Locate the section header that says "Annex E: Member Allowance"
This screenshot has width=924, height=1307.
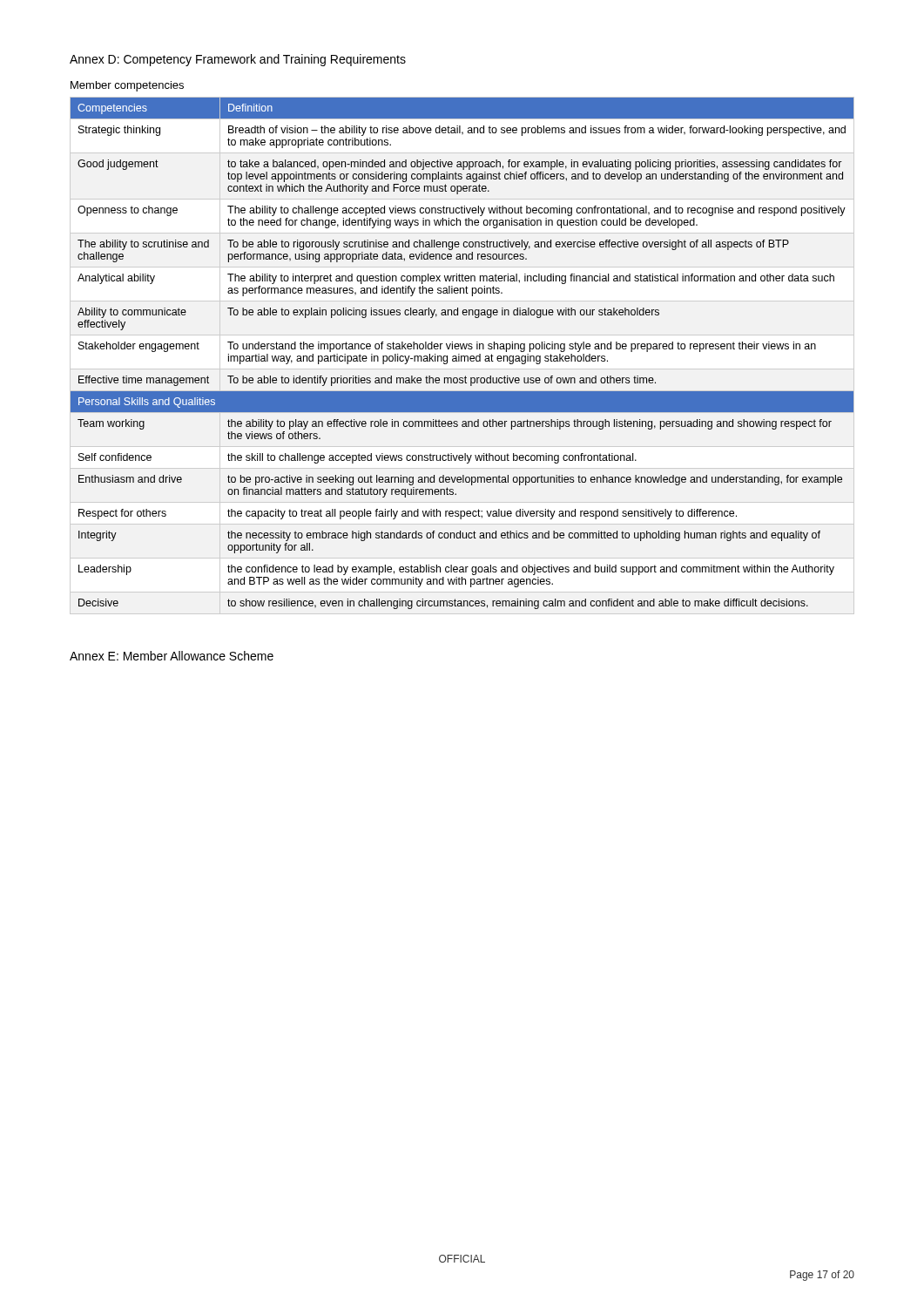click(x=172, y=656)
